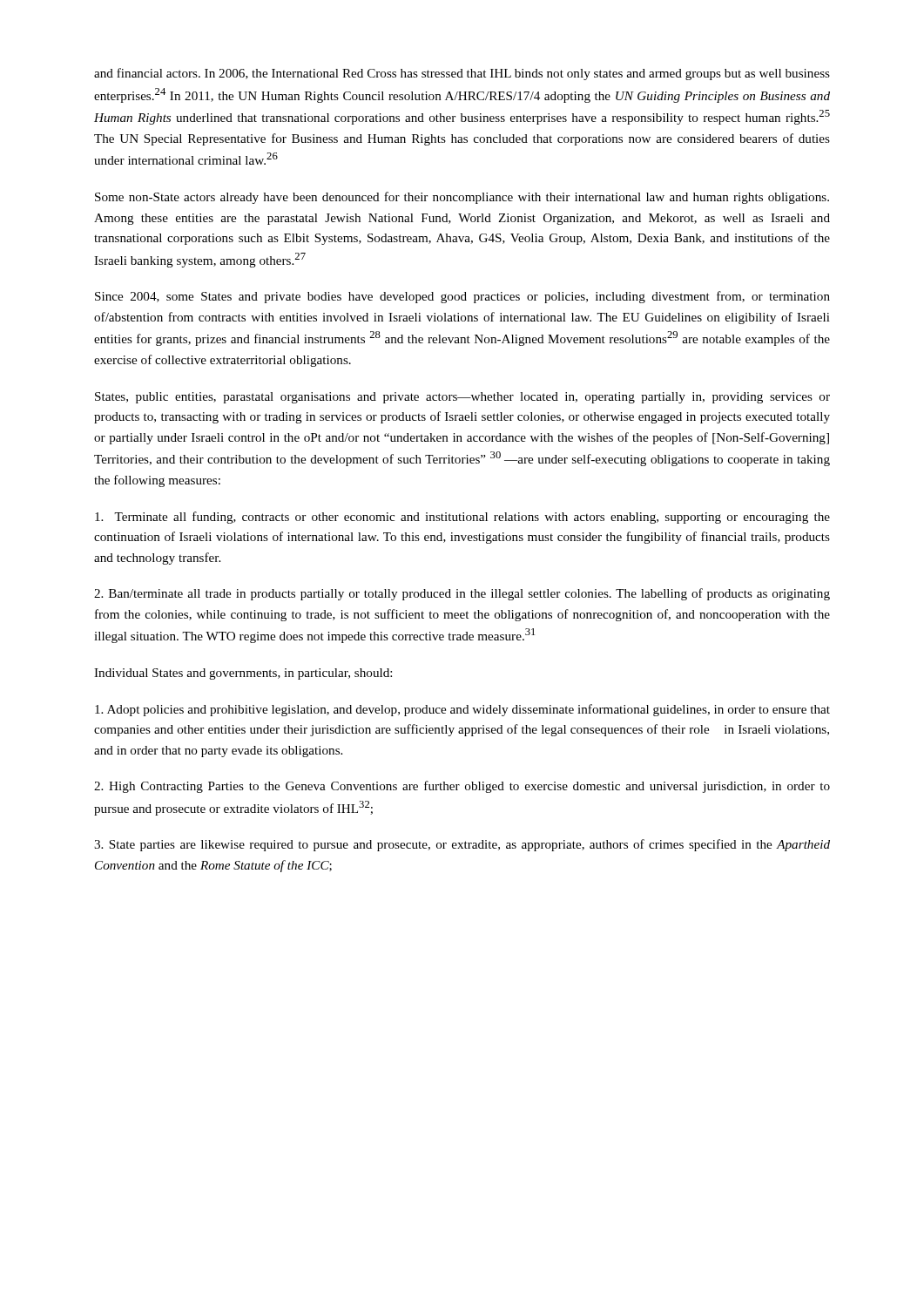Click on the text block that says "and financial actors."
This screenshot has width=924, height=1307.
tap(462, 117)
